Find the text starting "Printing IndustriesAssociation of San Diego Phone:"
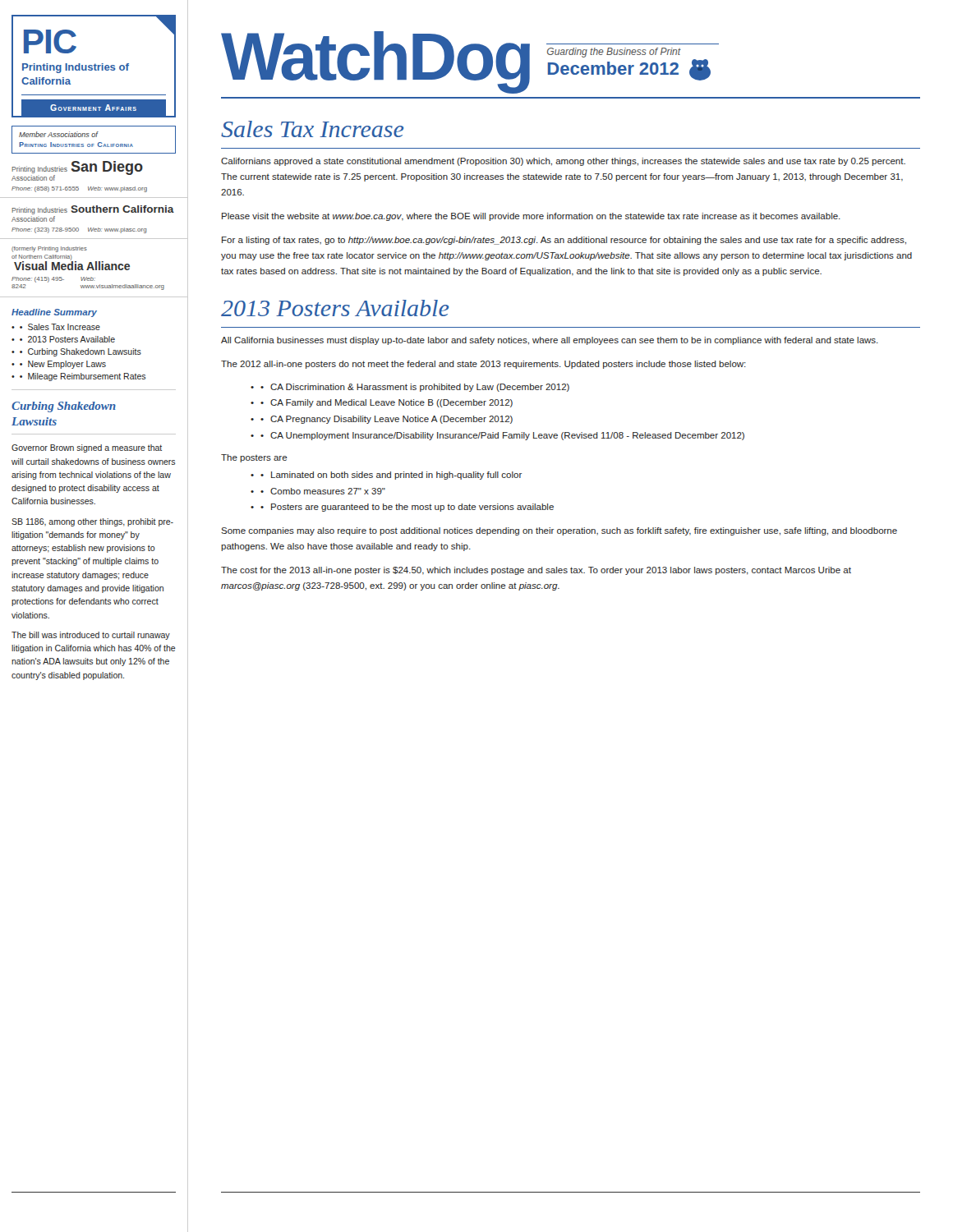 (94, 175)
